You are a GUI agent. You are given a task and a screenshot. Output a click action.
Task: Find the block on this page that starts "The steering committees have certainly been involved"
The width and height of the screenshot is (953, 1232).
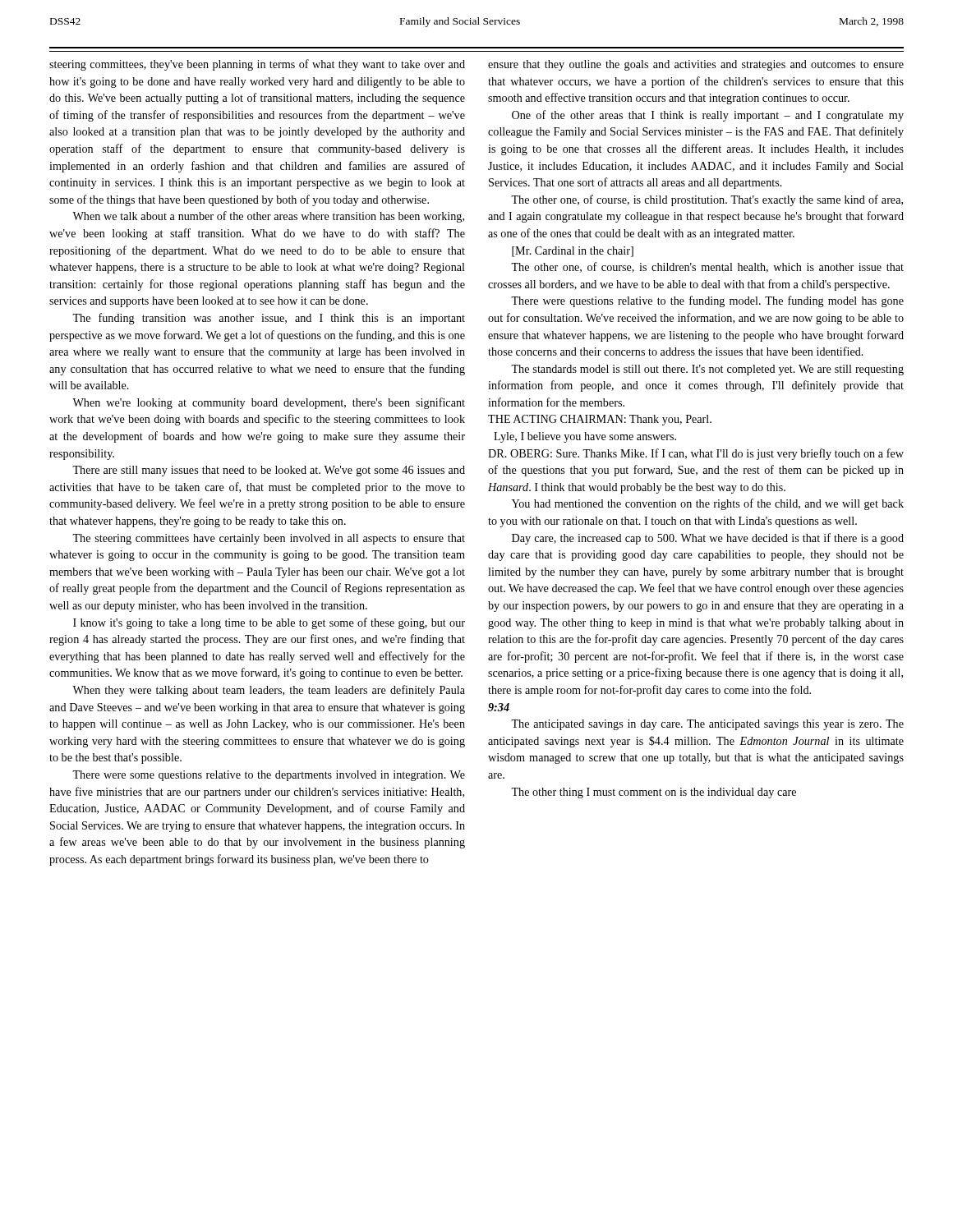tap(257, 572)
